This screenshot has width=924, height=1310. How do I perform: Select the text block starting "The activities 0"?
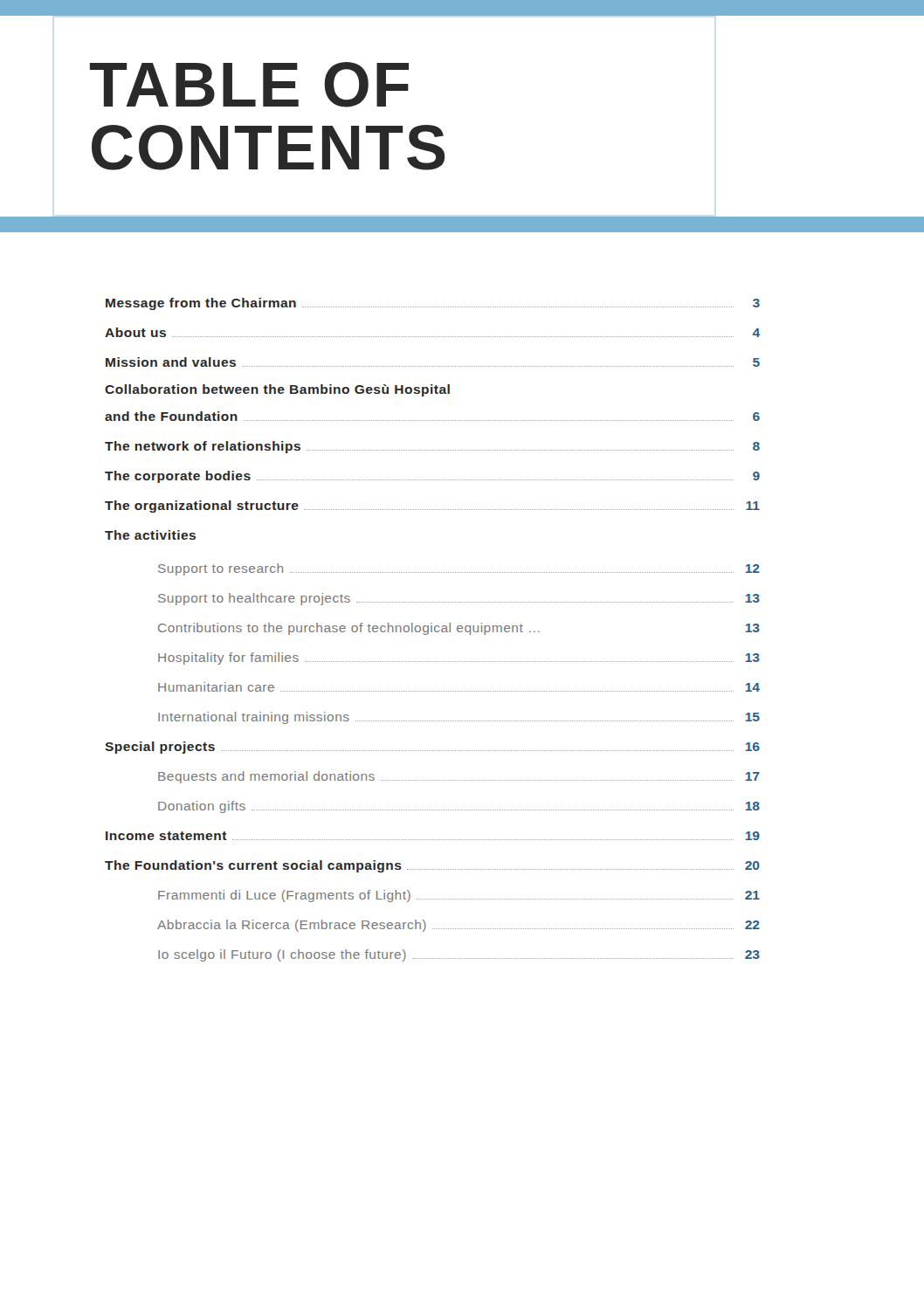[150, 535]
